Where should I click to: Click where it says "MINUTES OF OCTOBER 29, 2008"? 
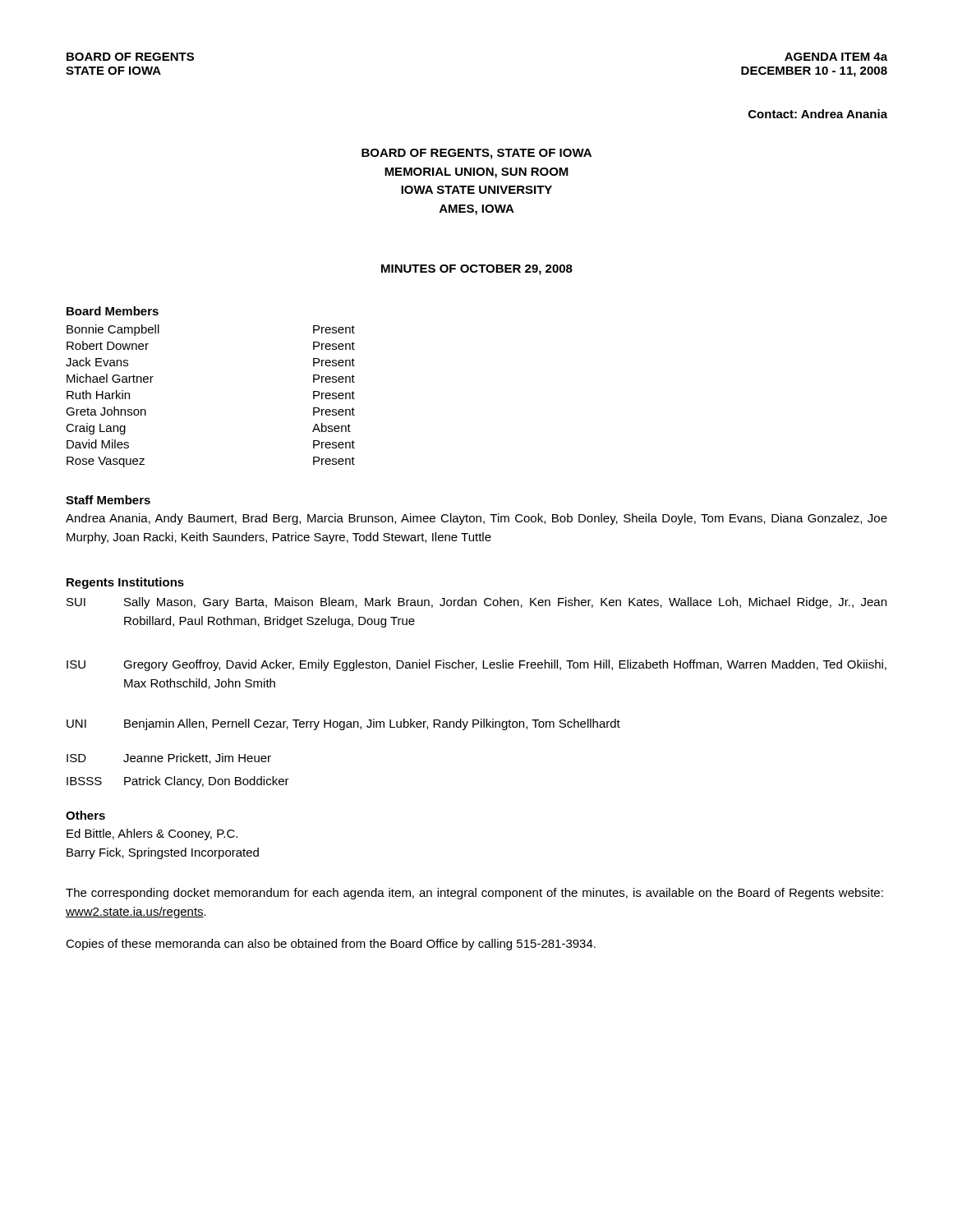(x=476, y=268)
